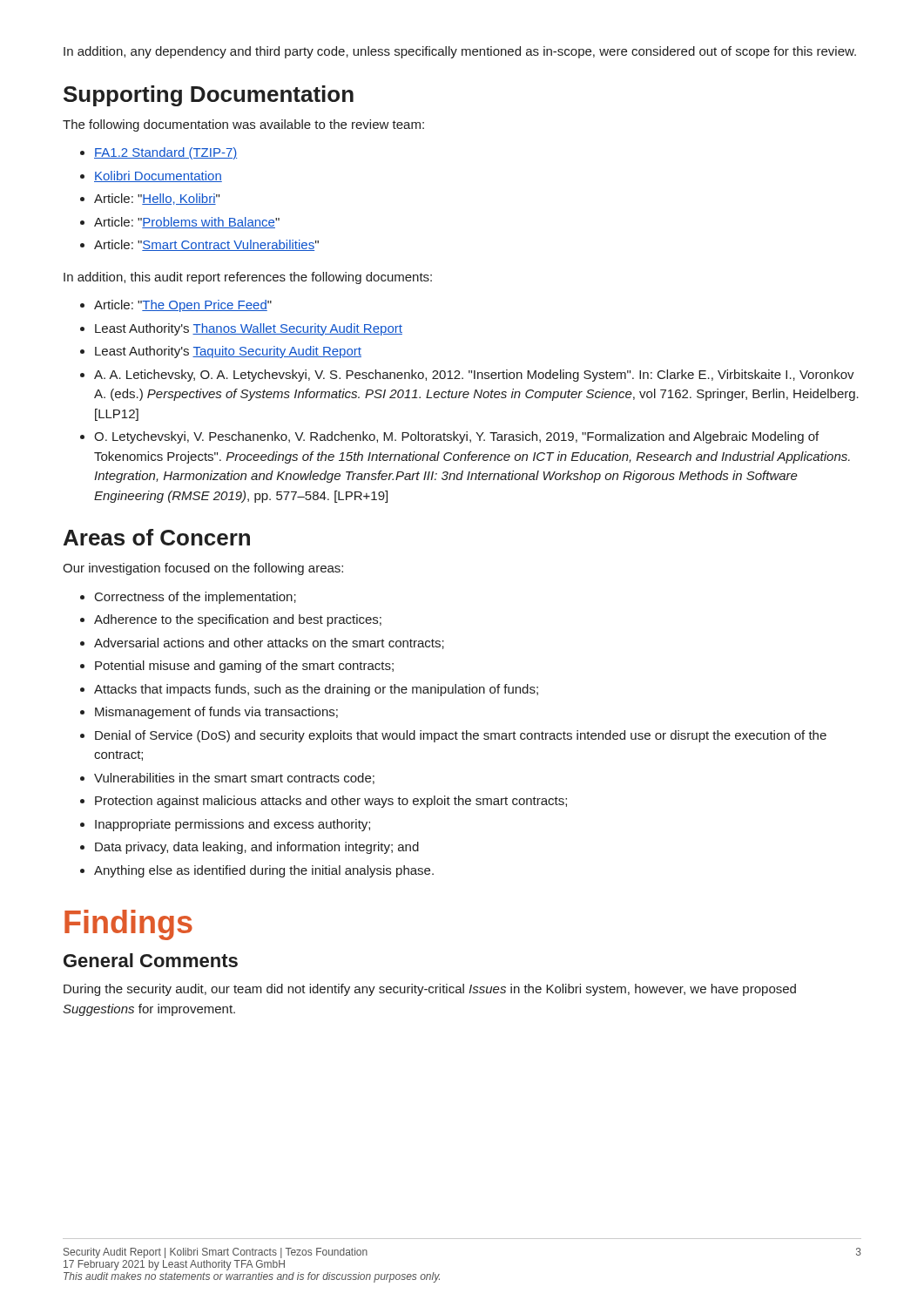Click on the passage starting "Vulnerabilities in the smart smart contracts"
Viewport: 924px width, 1307px height.
pos(235,777)
